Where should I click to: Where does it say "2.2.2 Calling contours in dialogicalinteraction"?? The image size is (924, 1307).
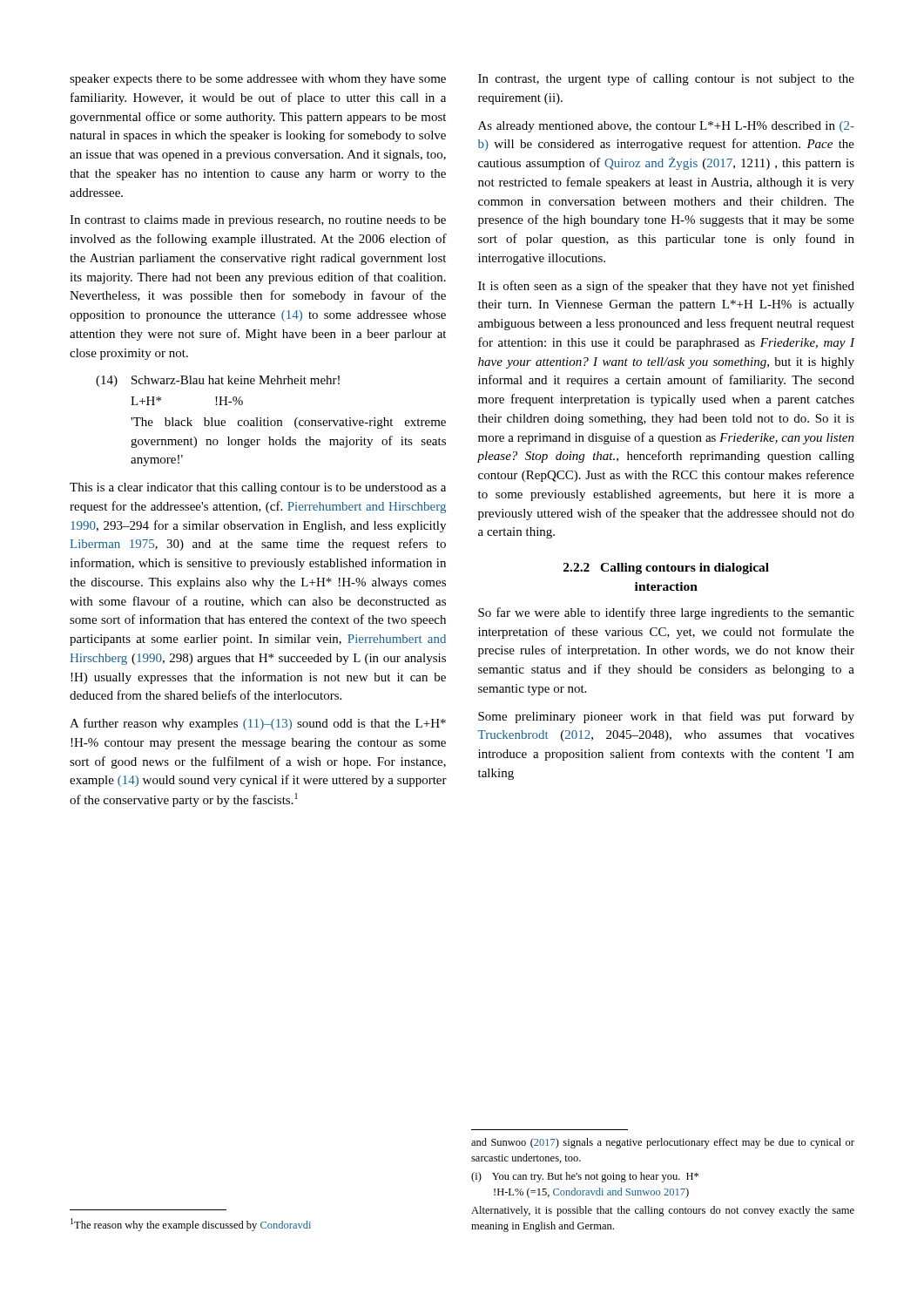pyautogui.click(x=666, y=577)
